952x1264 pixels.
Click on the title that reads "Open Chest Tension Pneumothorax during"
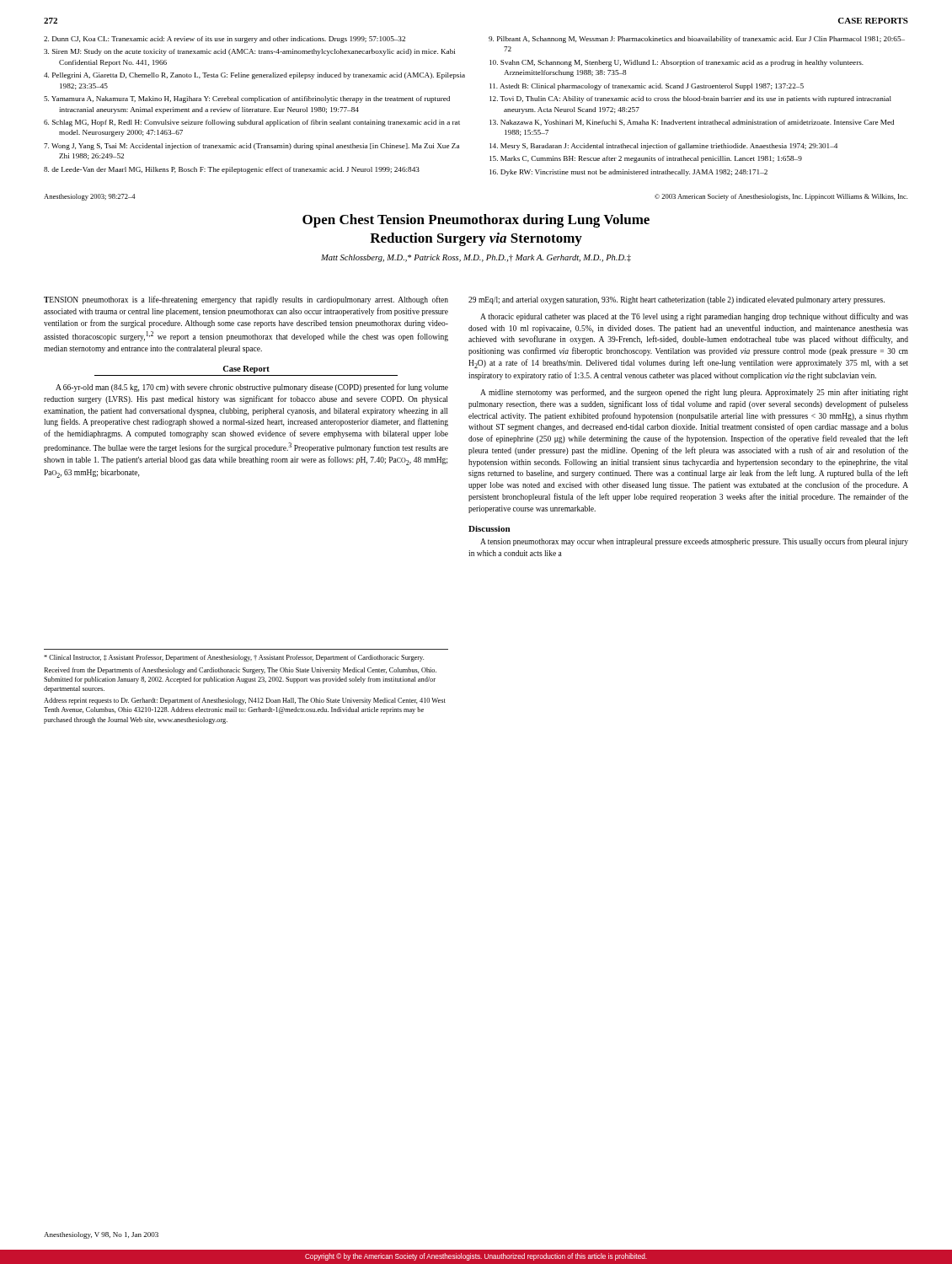click(476, 236)
